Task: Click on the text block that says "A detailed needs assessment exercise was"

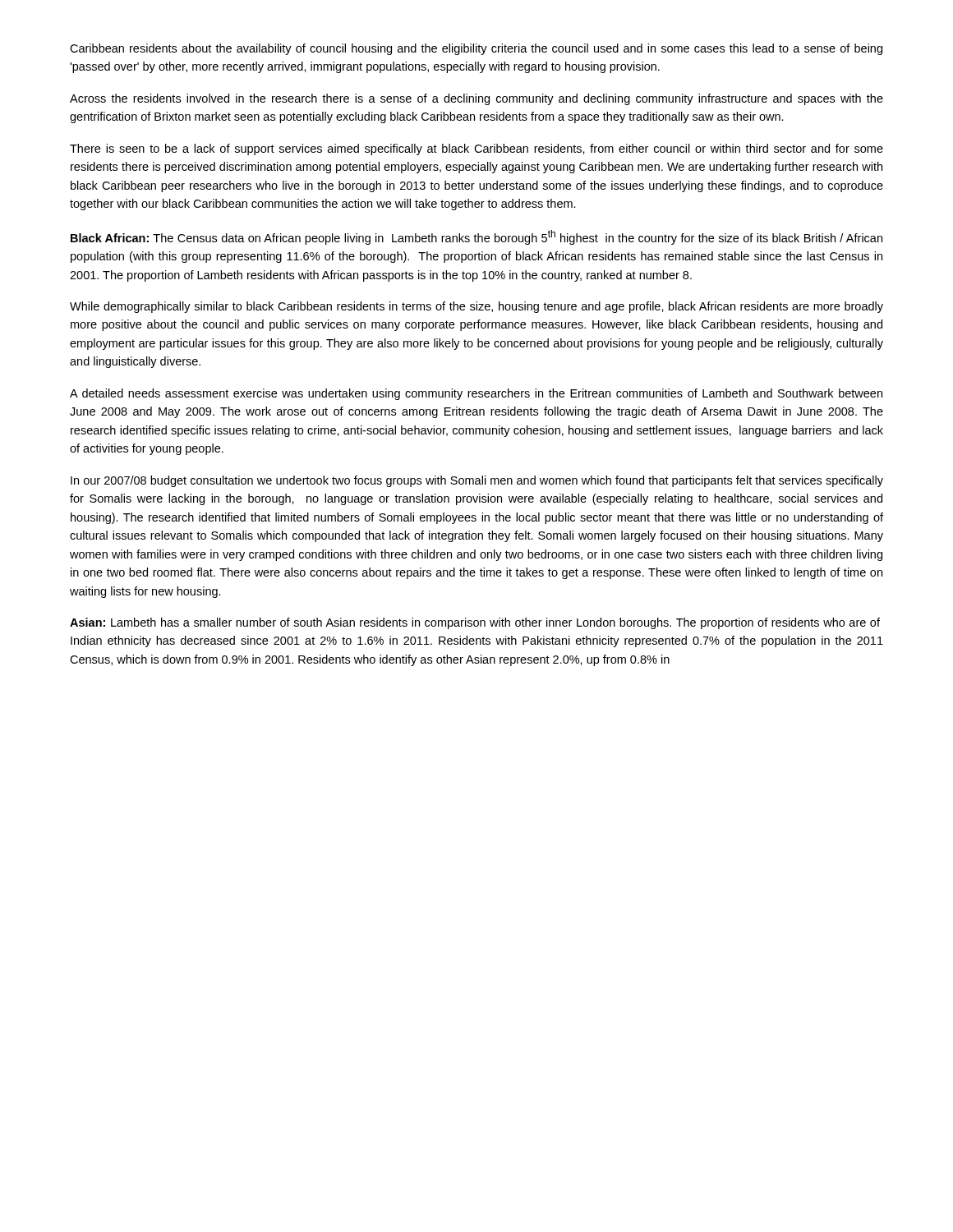Action: click(476, 421)
